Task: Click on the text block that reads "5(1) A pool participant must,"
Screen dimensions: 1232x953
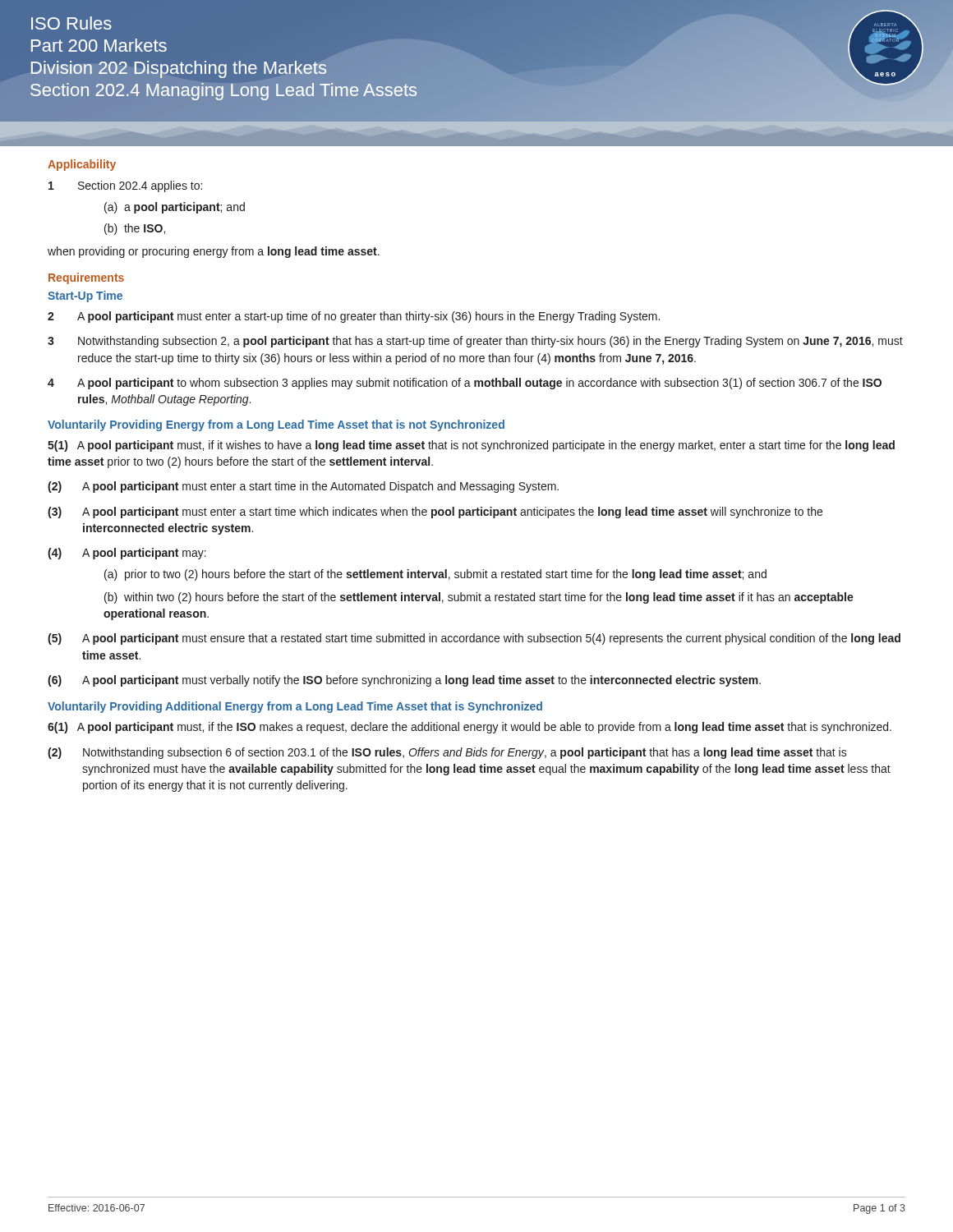Action: [x=471, y=453]
